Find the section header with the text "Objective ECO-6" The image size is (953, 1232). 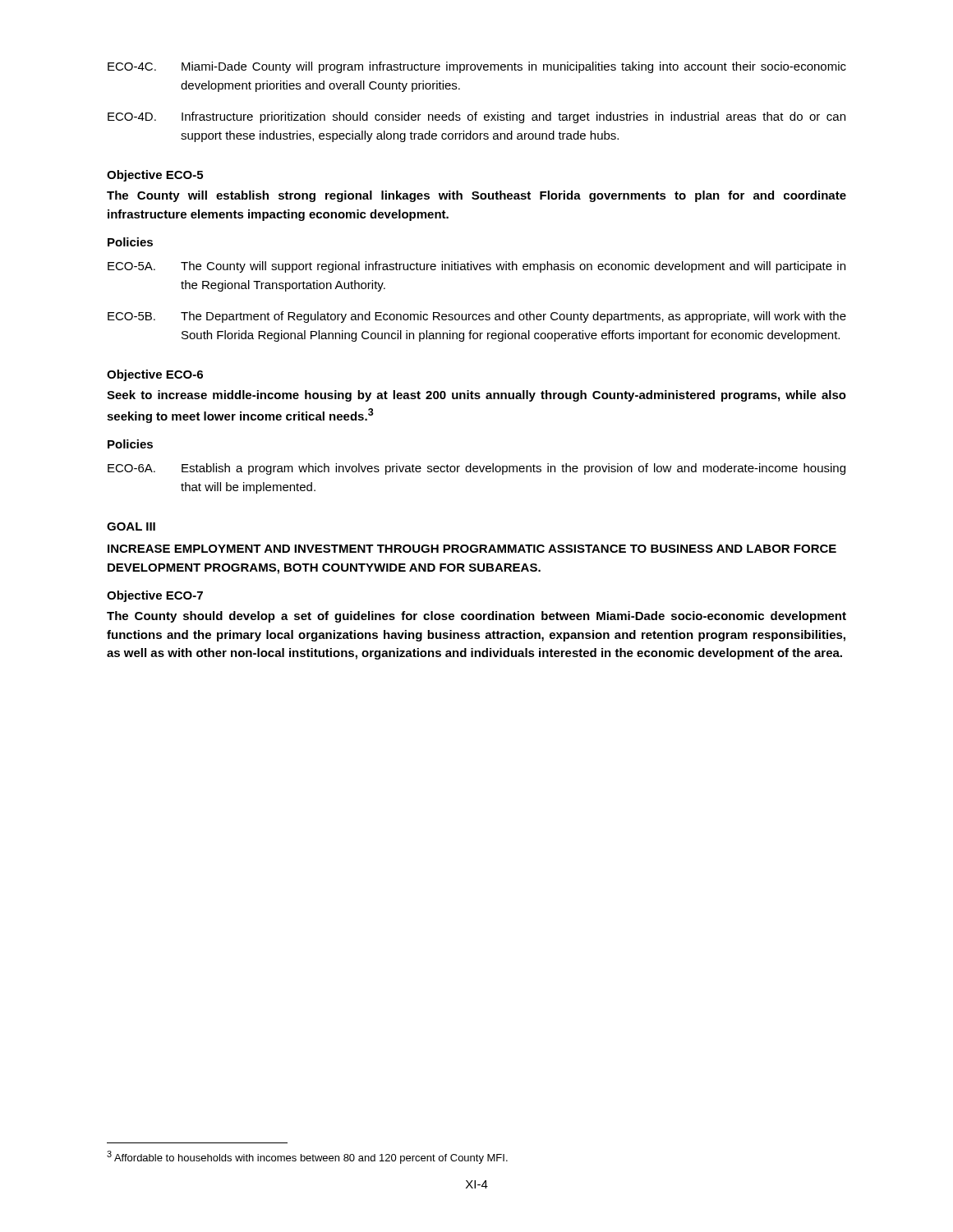(155, 374)
